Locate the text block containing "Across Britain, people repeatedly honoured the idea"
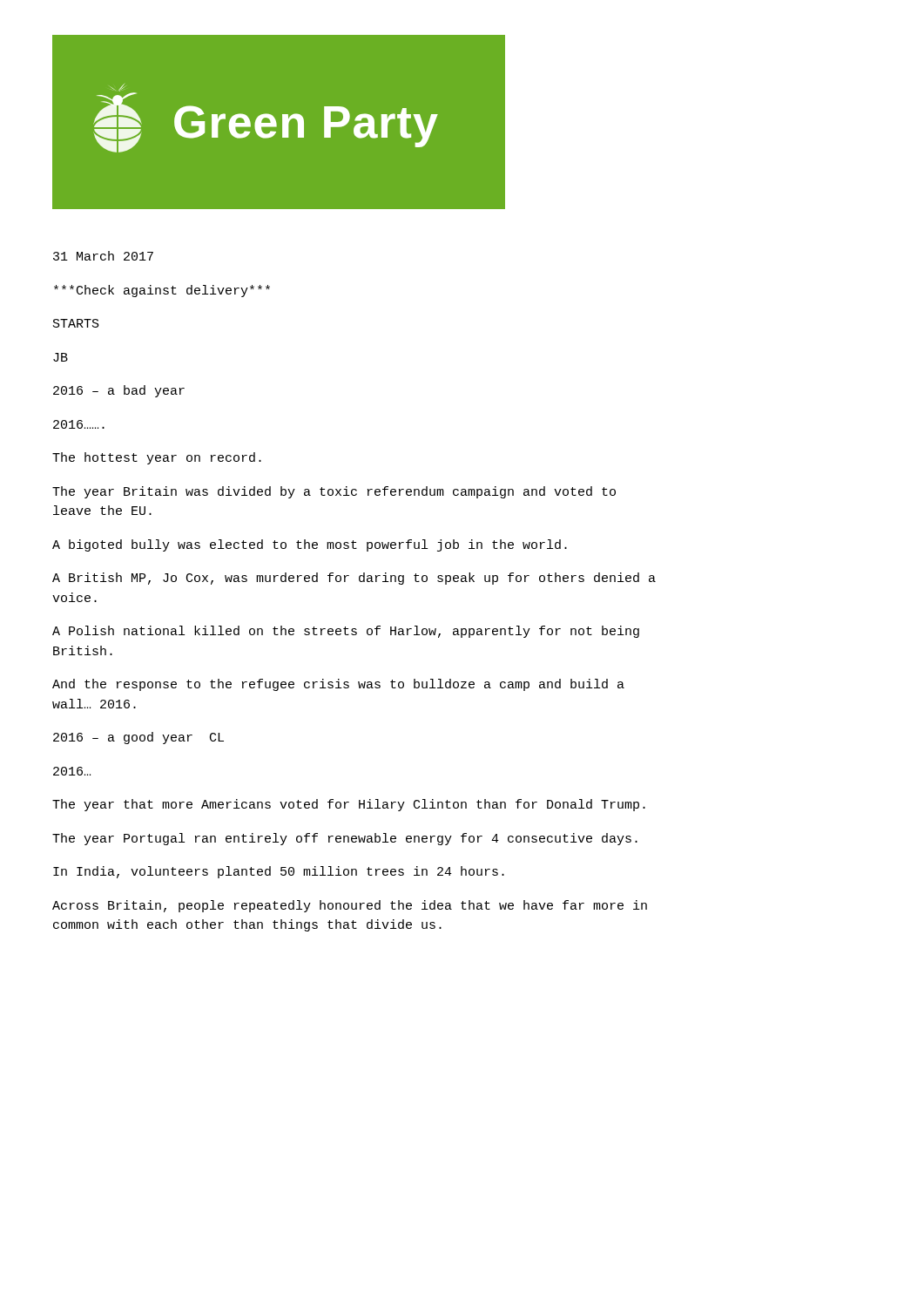Image resolution: width=924 pixels, height=1307 pixels. (x=444, y=917)
